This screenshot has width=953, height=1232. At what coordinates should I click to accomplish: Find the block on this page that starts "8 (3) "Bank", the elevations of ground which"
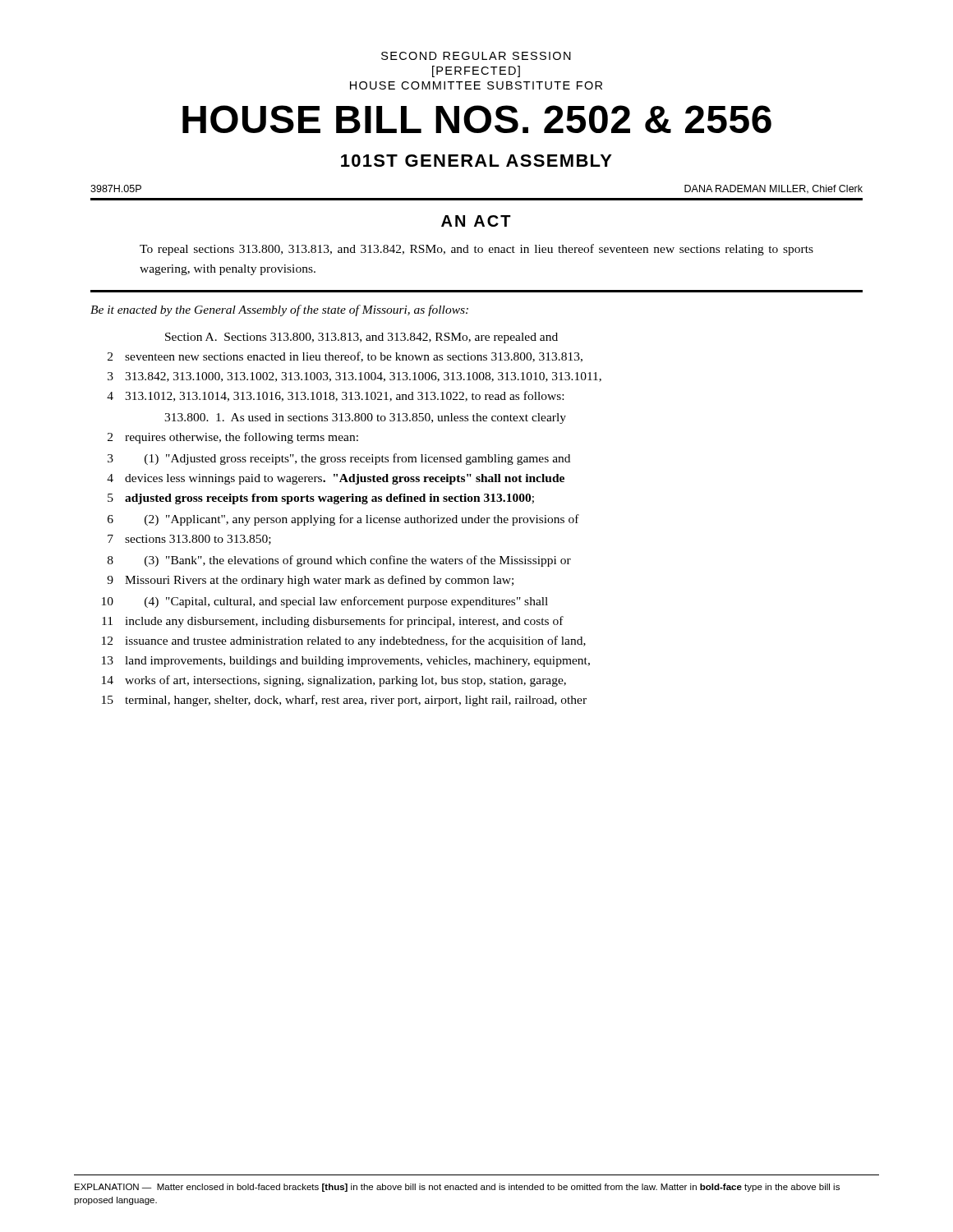[476, 570]
